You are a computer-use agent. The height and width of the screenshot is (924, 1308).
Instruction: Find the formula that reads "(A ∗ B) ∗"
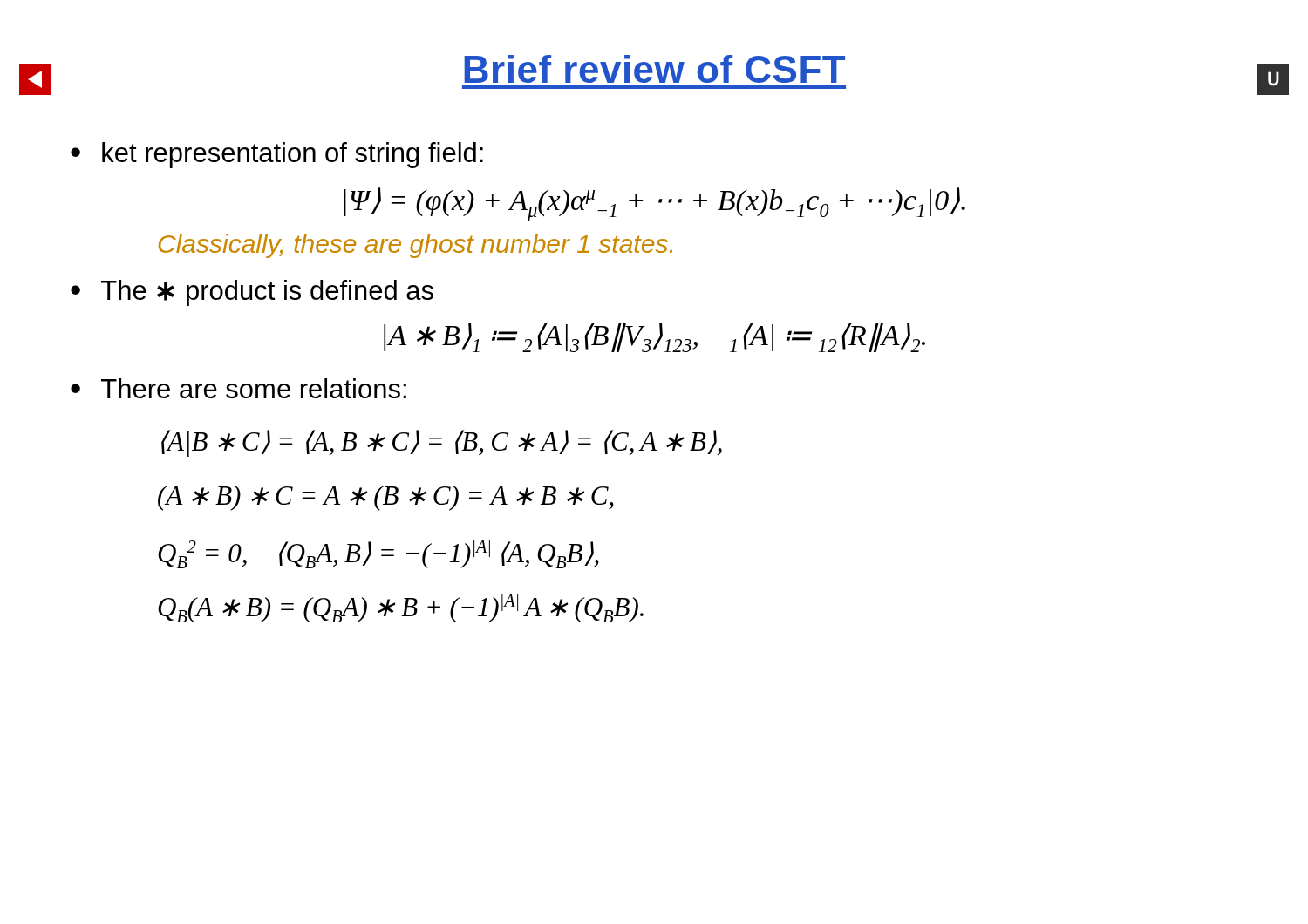point(386,495)
